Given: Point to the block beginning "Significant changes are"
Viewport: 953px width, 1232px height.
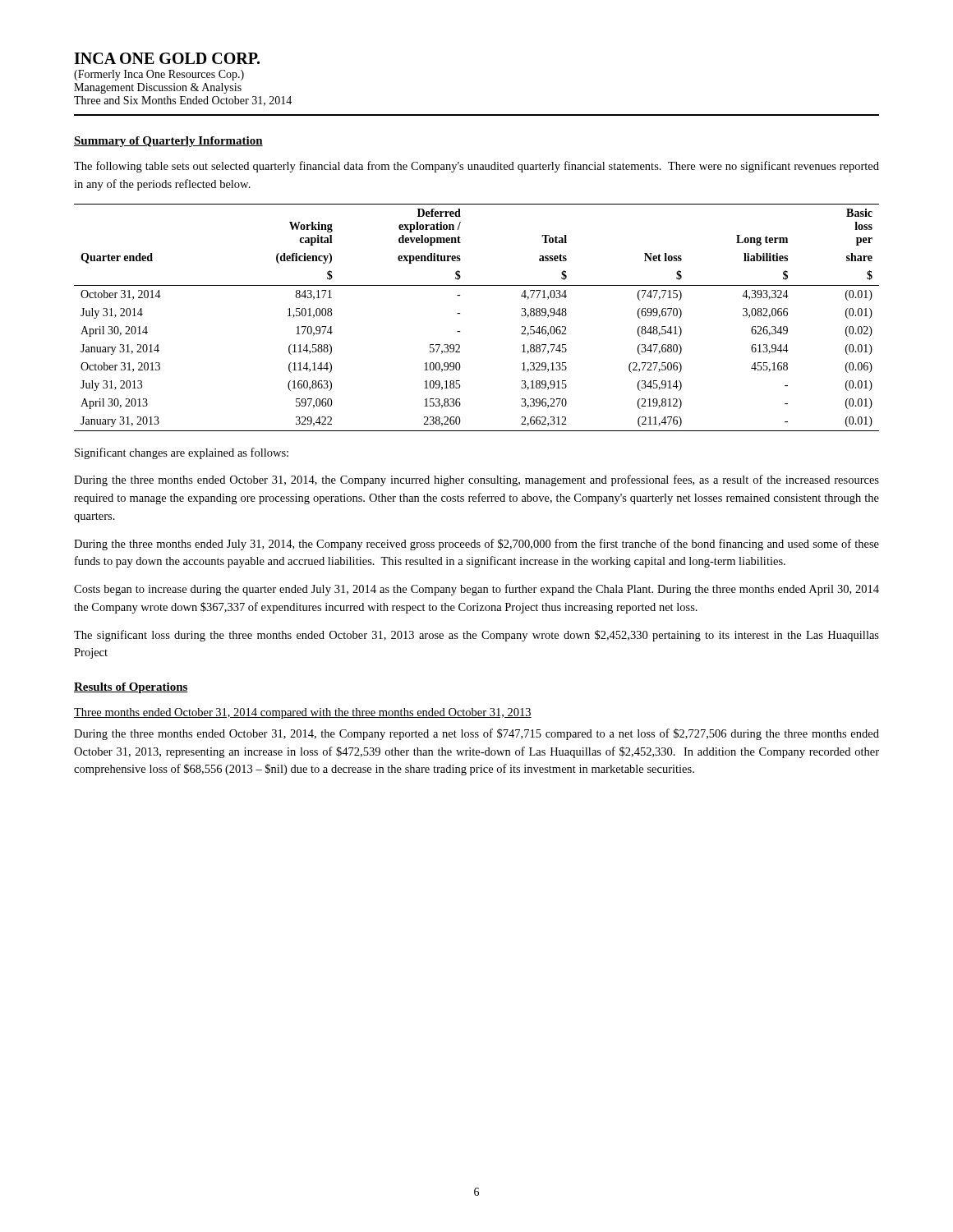Looking at the screenshot, I should click(x=182, y=452).
